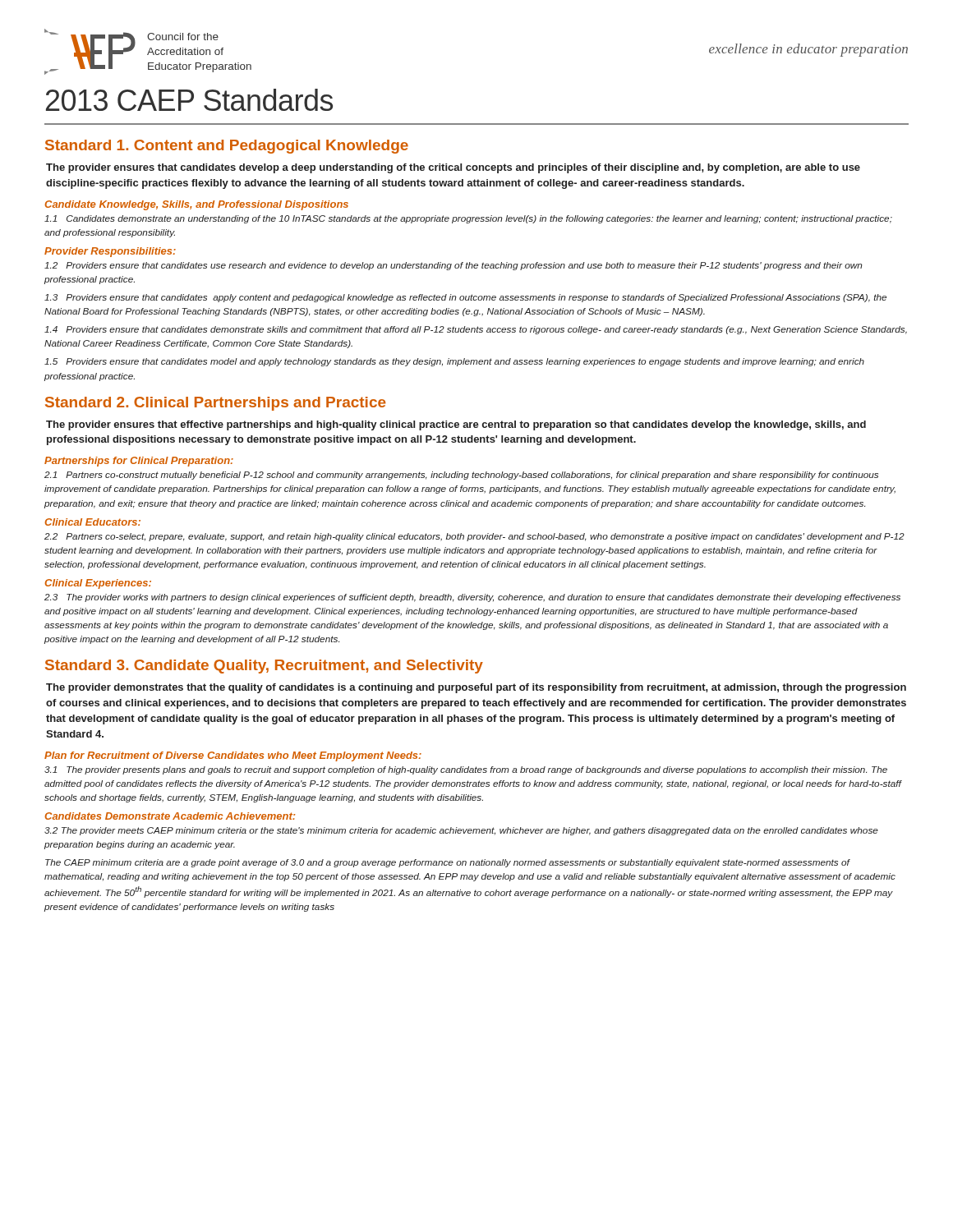Select the text block that reads "4 Providers ensure that candidates"
Image resolution: width=953 pixels, height=1232 pixels.
[x=476, y=337]
